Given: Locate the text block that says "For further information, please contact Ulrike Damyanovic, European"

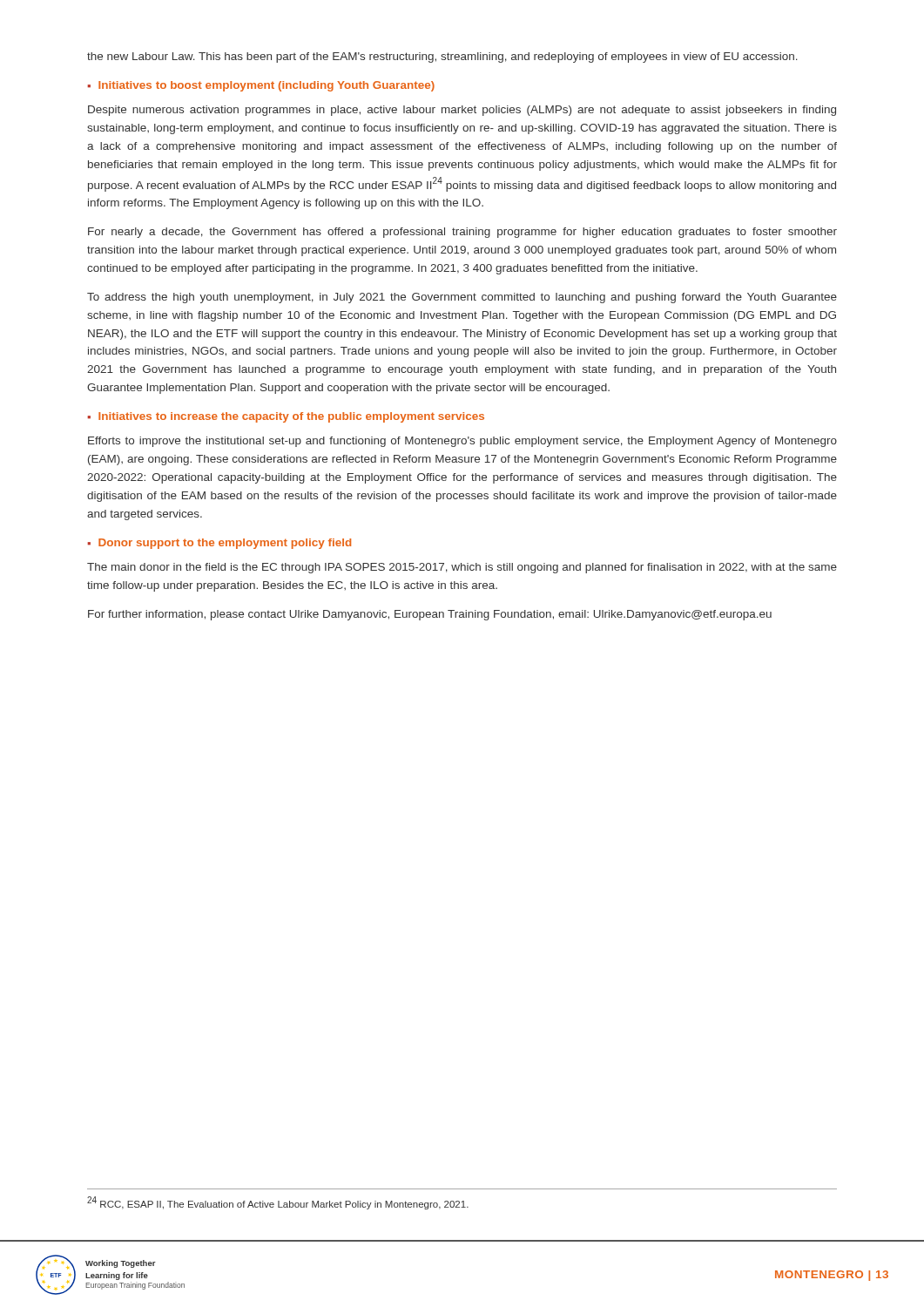Looking at the screenshot, I should click(462, 614).
